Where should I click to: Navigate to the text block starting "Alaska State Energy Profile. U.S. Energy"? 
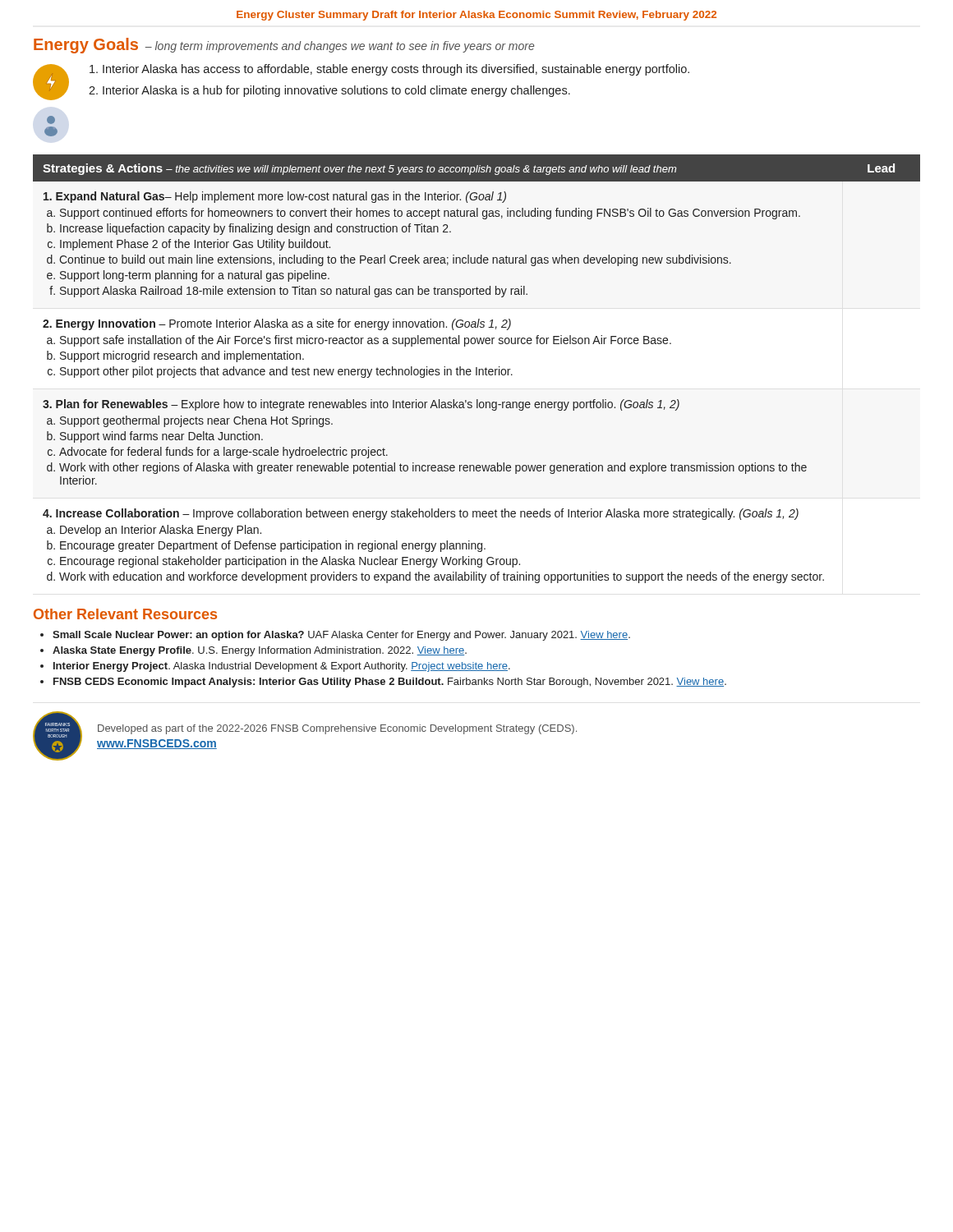pos(260,650)
